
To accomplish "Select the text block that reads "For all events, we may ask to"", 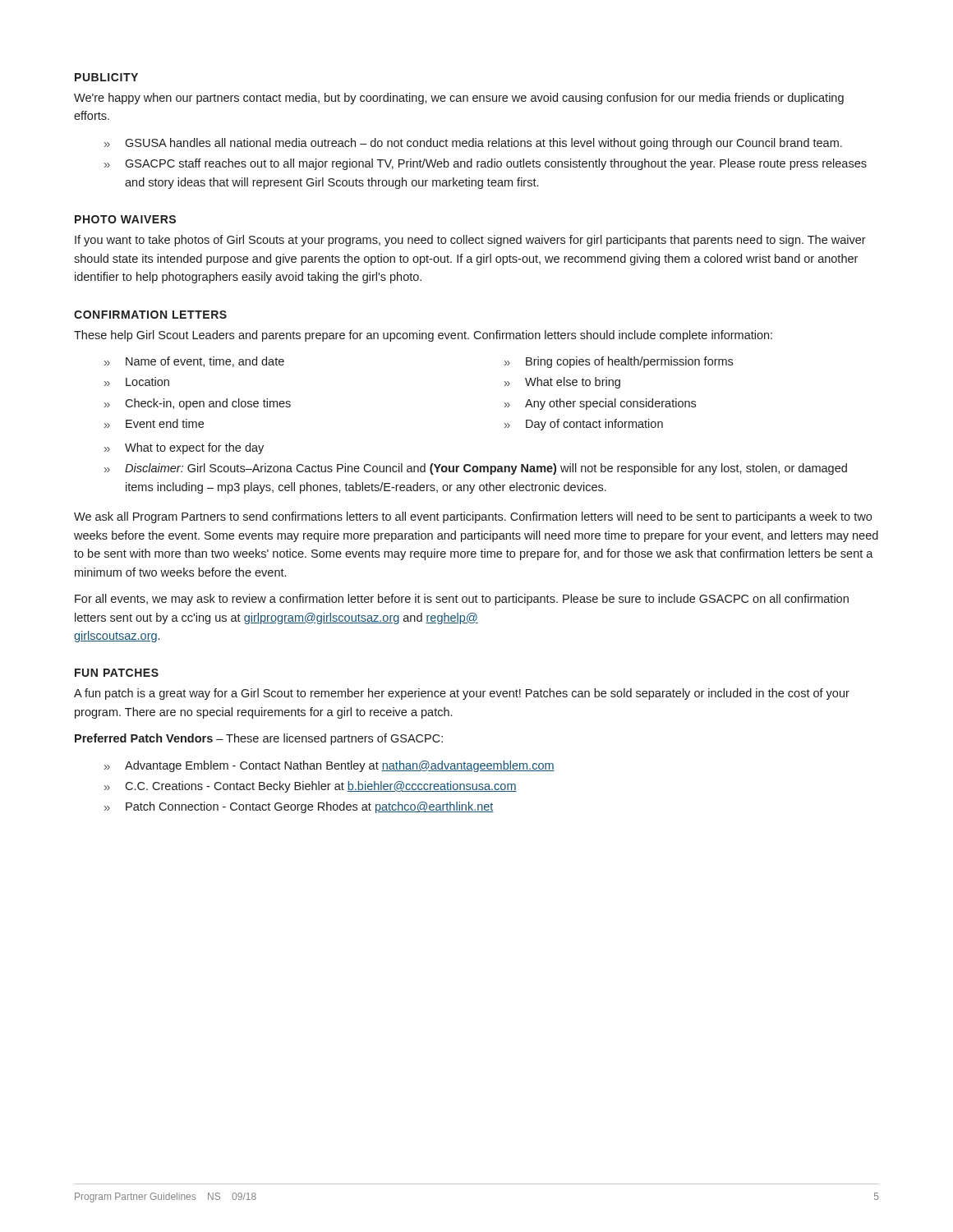I will click(x=462, y=617).
